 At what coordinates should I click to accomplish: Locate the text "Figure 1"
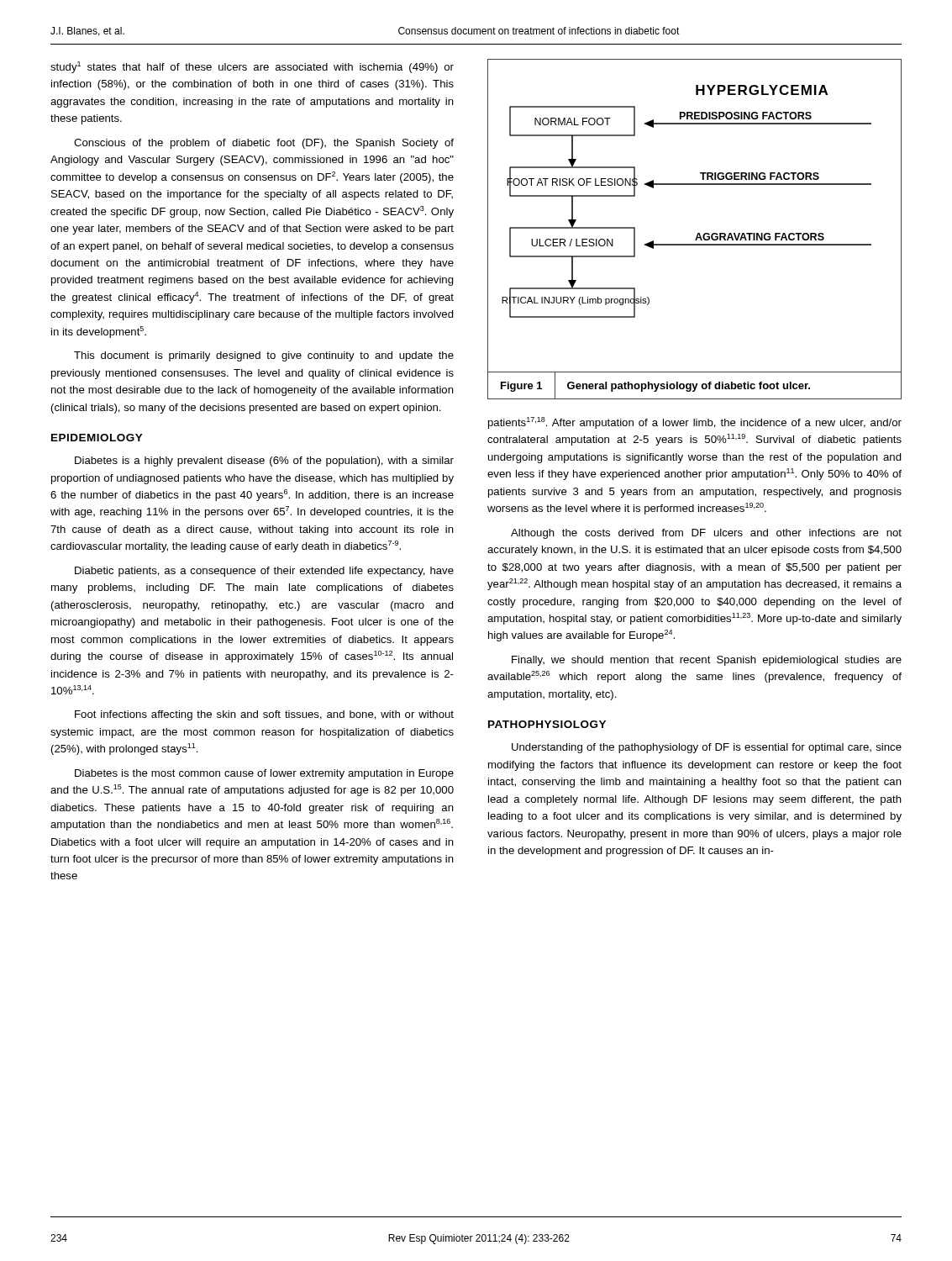pos(521,385)
